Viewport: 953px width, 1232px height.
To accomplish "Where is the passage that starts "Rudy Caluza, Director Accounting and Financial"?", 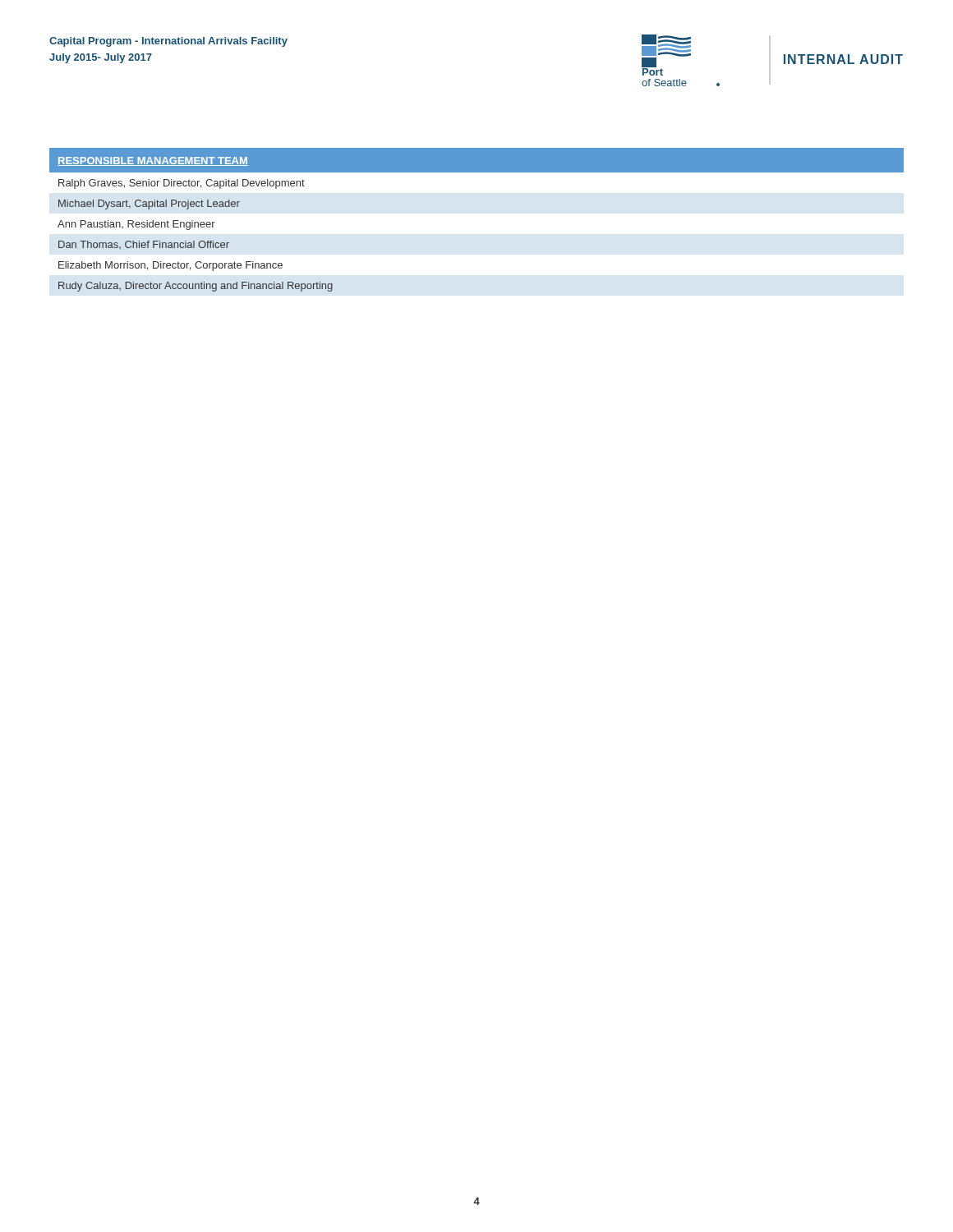I will (195, 285).
